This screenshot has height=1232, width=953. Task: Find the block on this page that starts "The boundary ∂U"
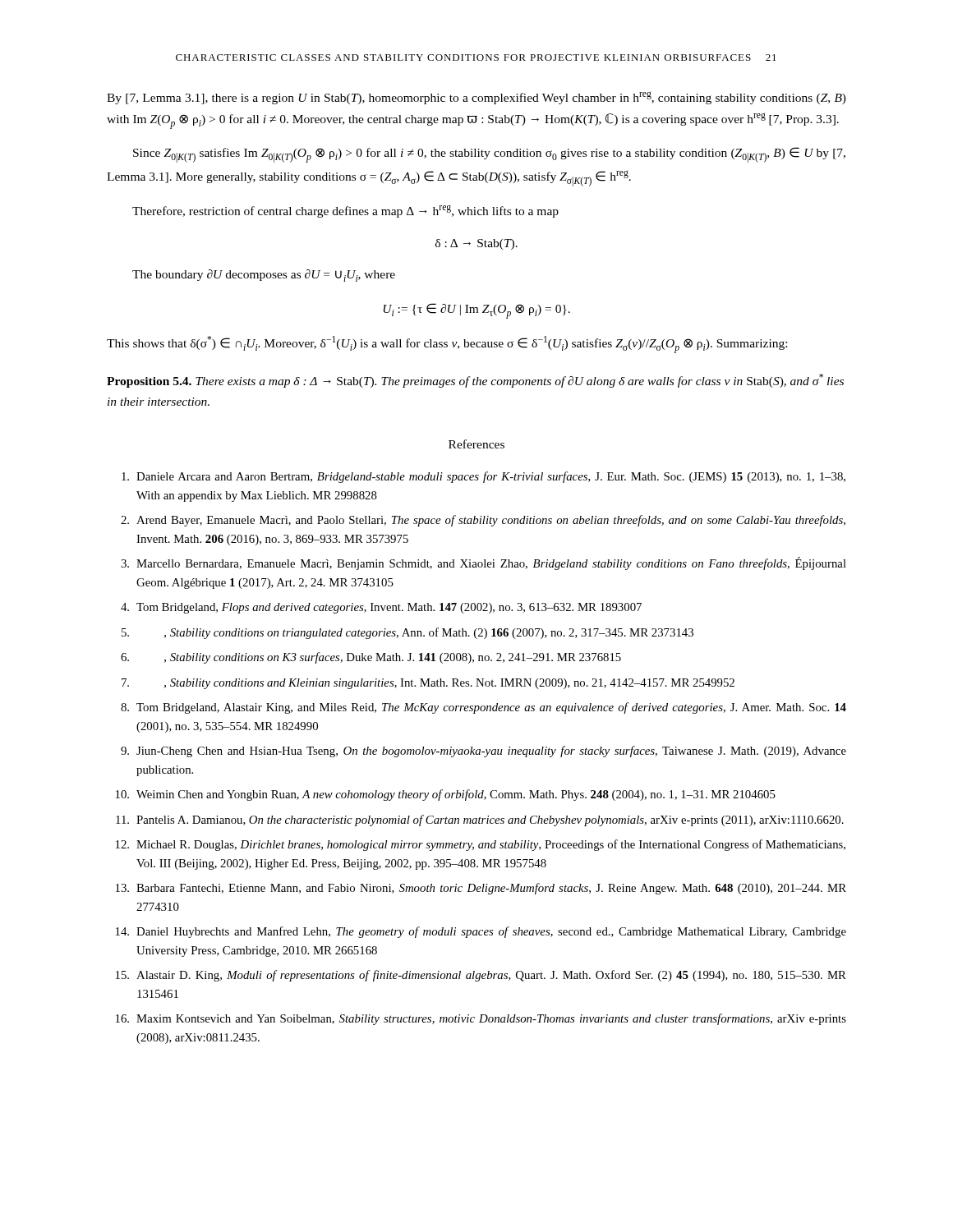pos(264,276)
